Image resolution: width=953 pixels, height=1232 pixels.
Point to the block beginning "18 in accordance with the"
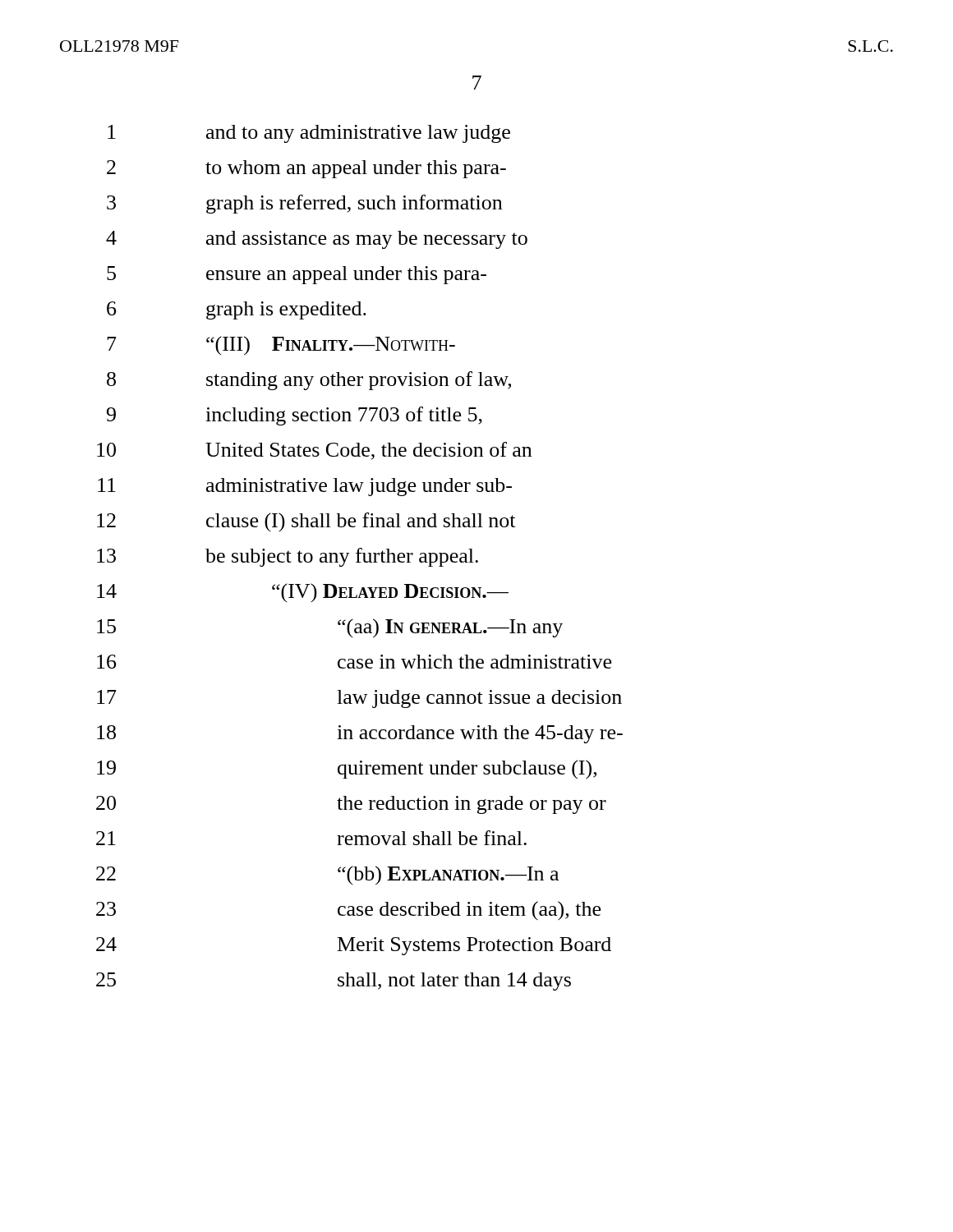tap(476, 733)
